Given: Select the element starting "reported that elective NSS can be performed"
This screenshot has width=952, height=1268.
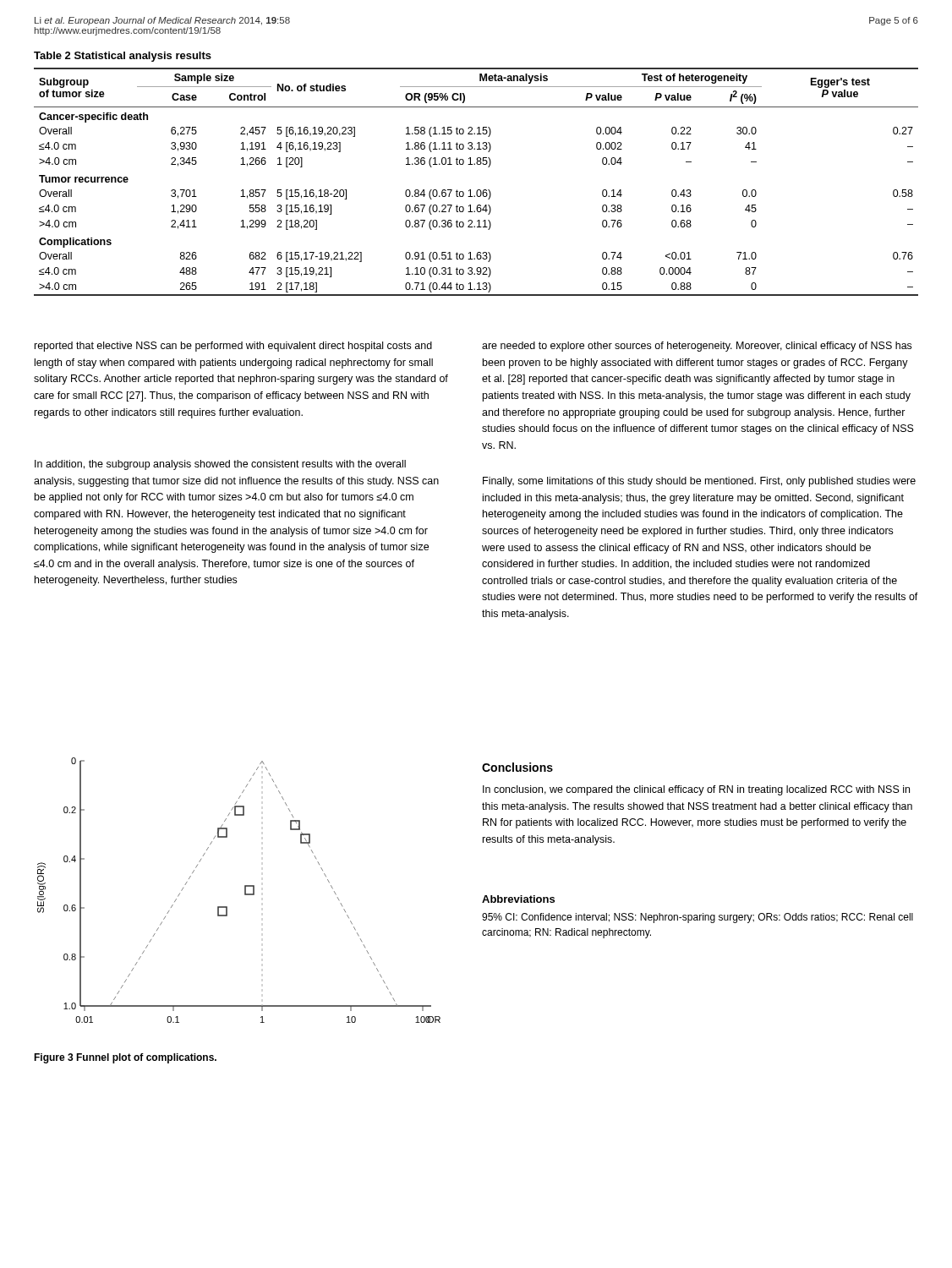Looking at the screenshot, I should point(241,379).
